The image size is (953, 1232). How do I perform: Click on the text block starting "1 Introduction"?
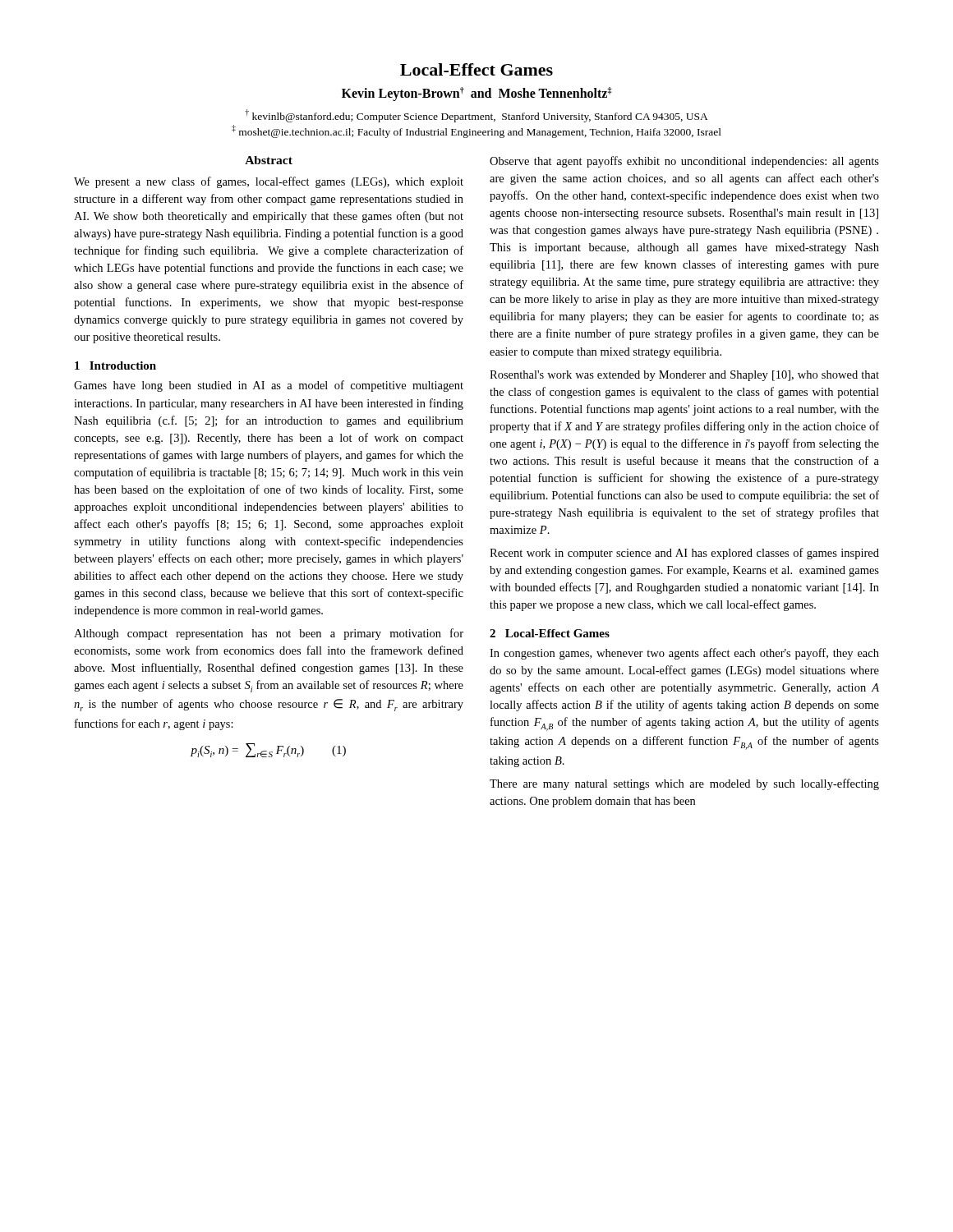(115, 366)
